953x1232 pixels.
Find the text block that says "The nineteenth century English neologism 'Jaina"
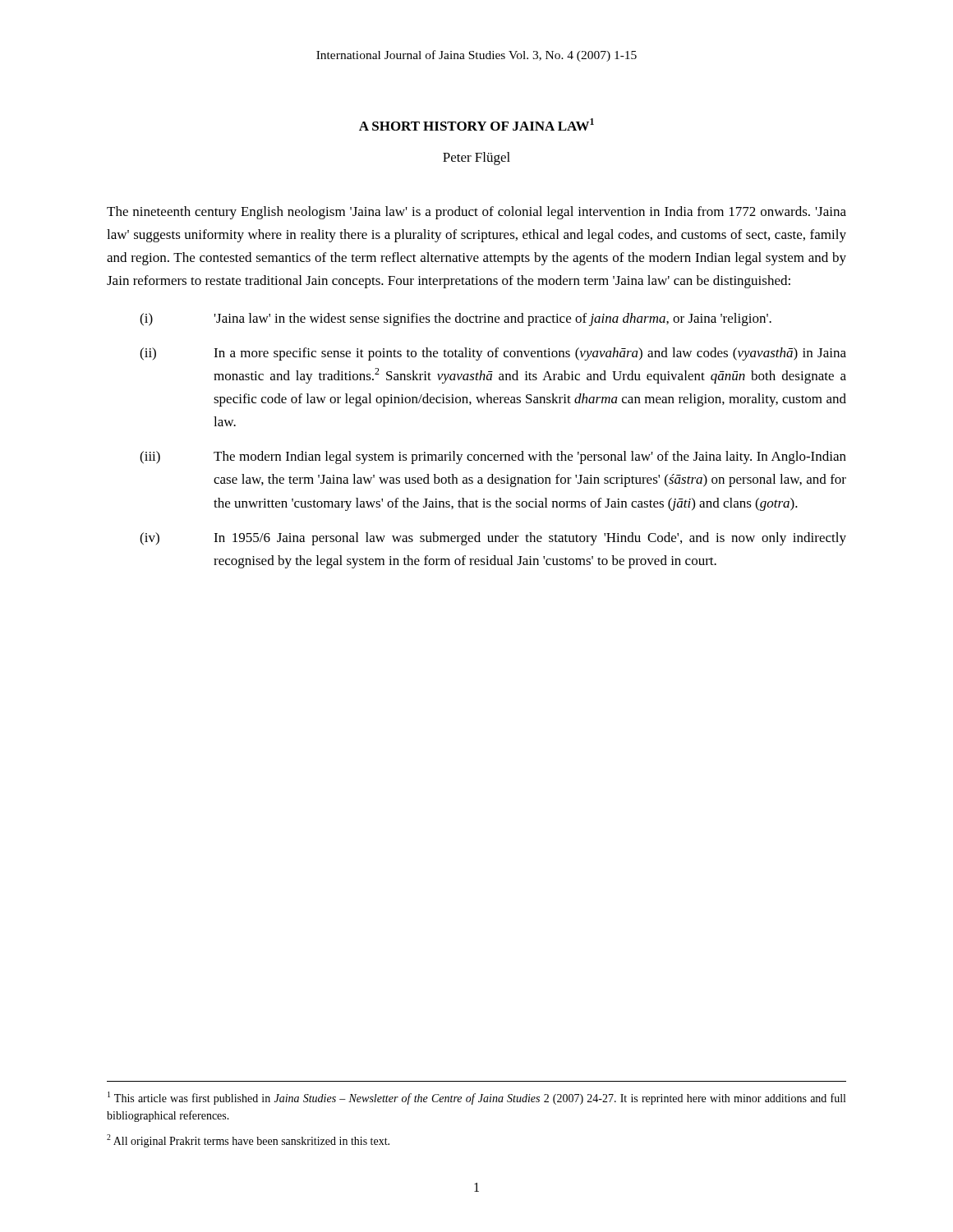click(x=476, y=246)
